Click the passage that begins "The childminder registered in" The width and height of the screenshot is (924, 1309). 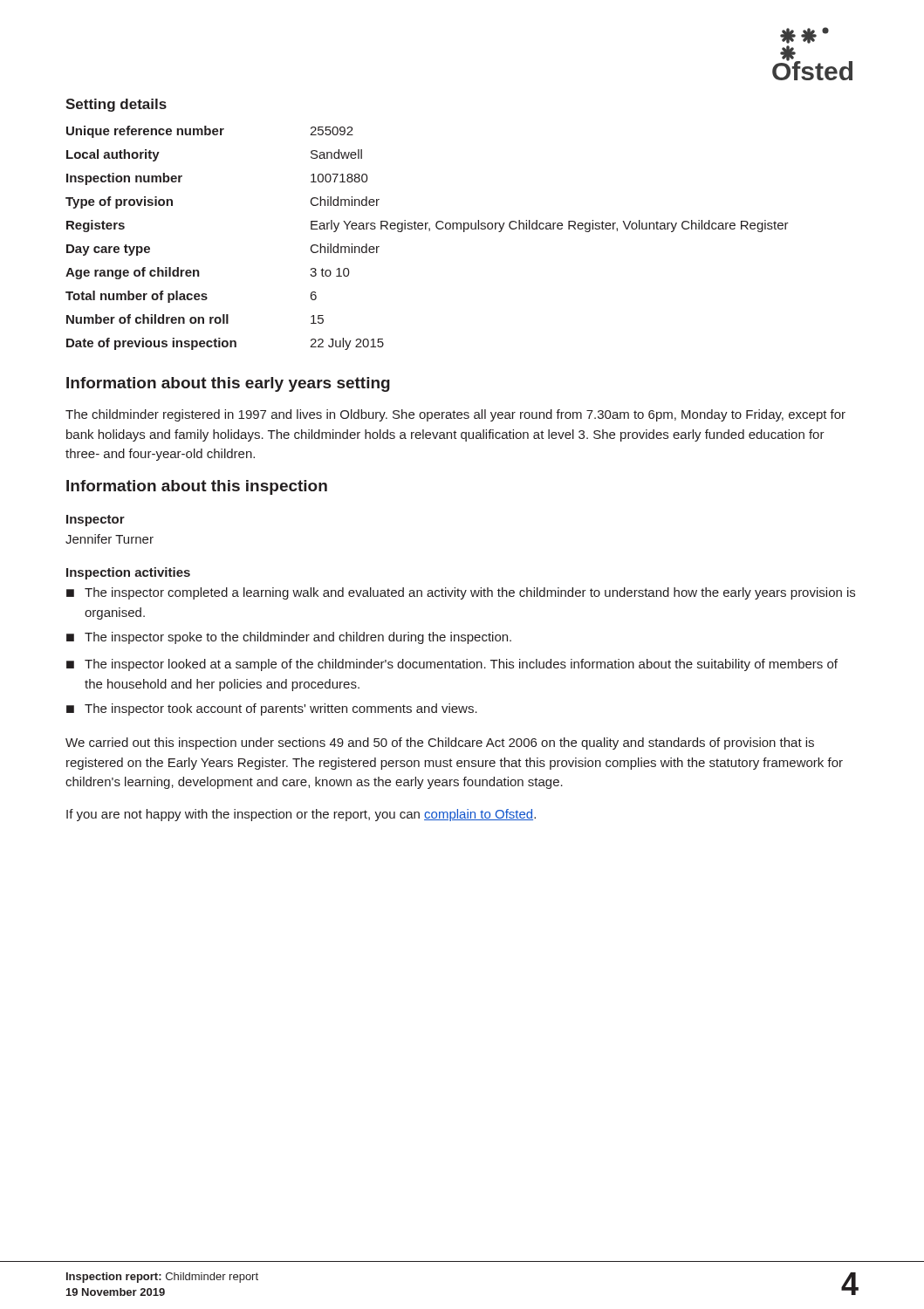pos(455,434)
